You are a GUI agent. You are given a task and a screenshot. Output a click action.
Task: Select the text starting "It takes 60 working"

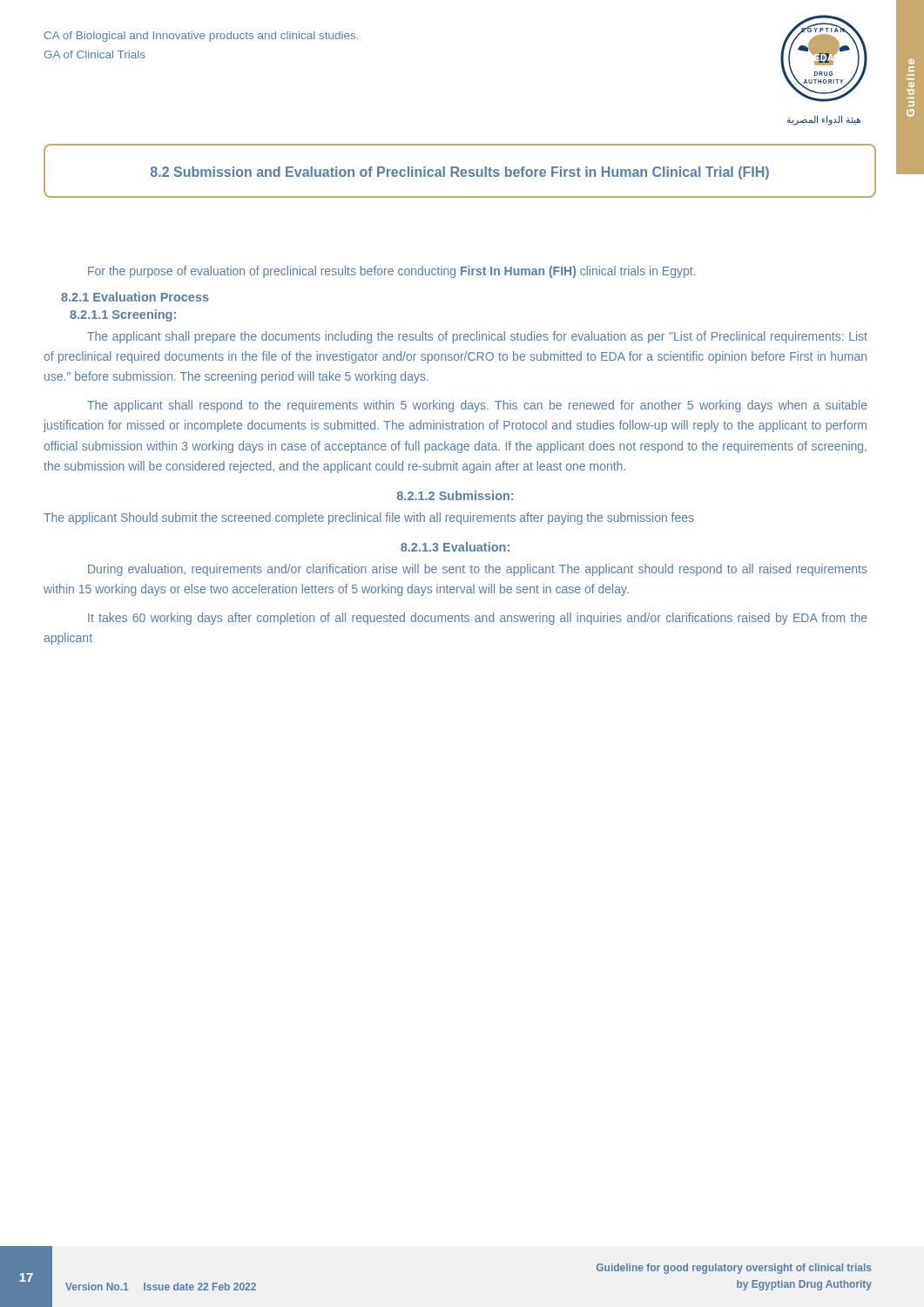455,628
